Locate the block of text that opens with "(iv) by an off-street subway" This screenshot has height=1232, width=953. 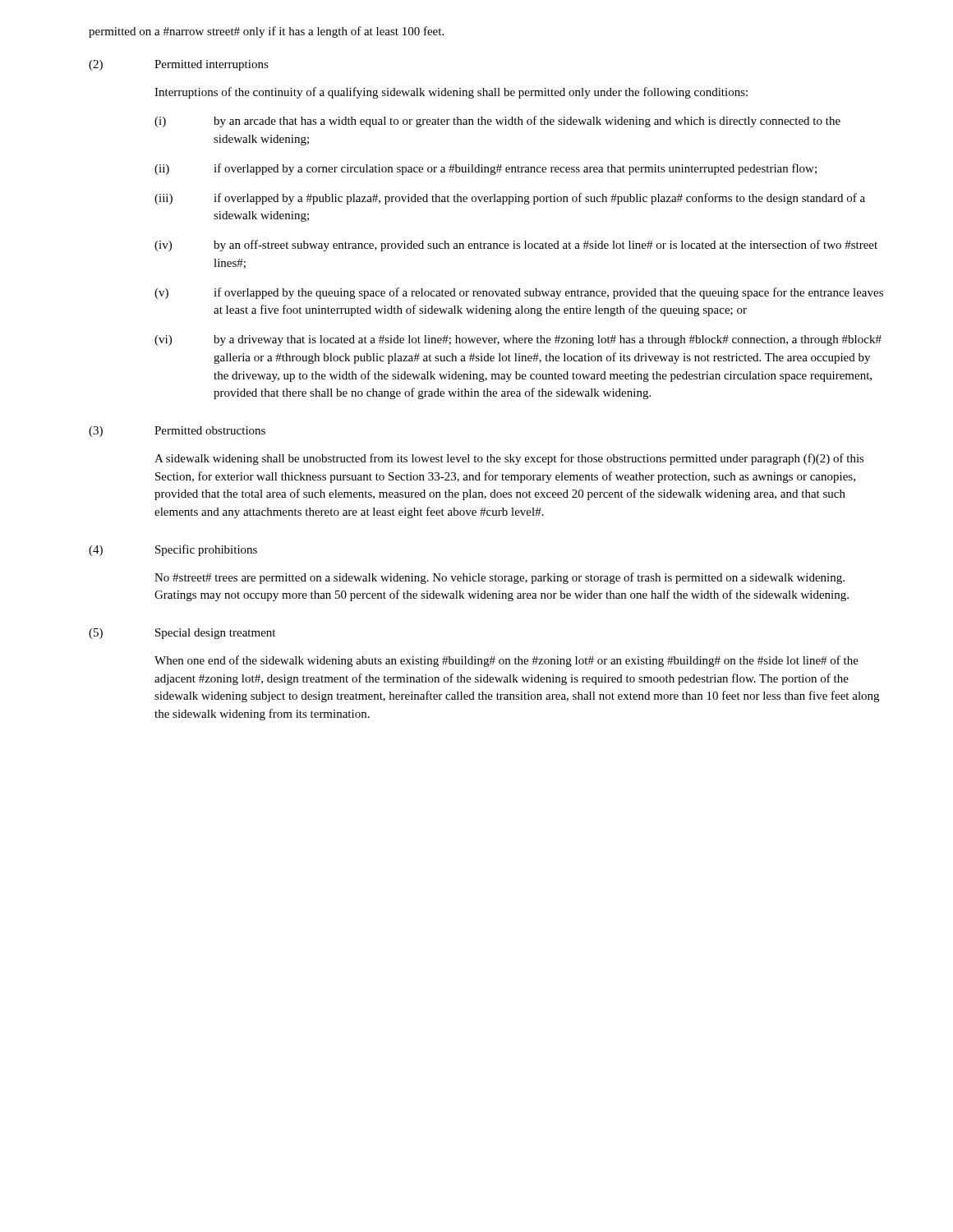pos(521,254)
